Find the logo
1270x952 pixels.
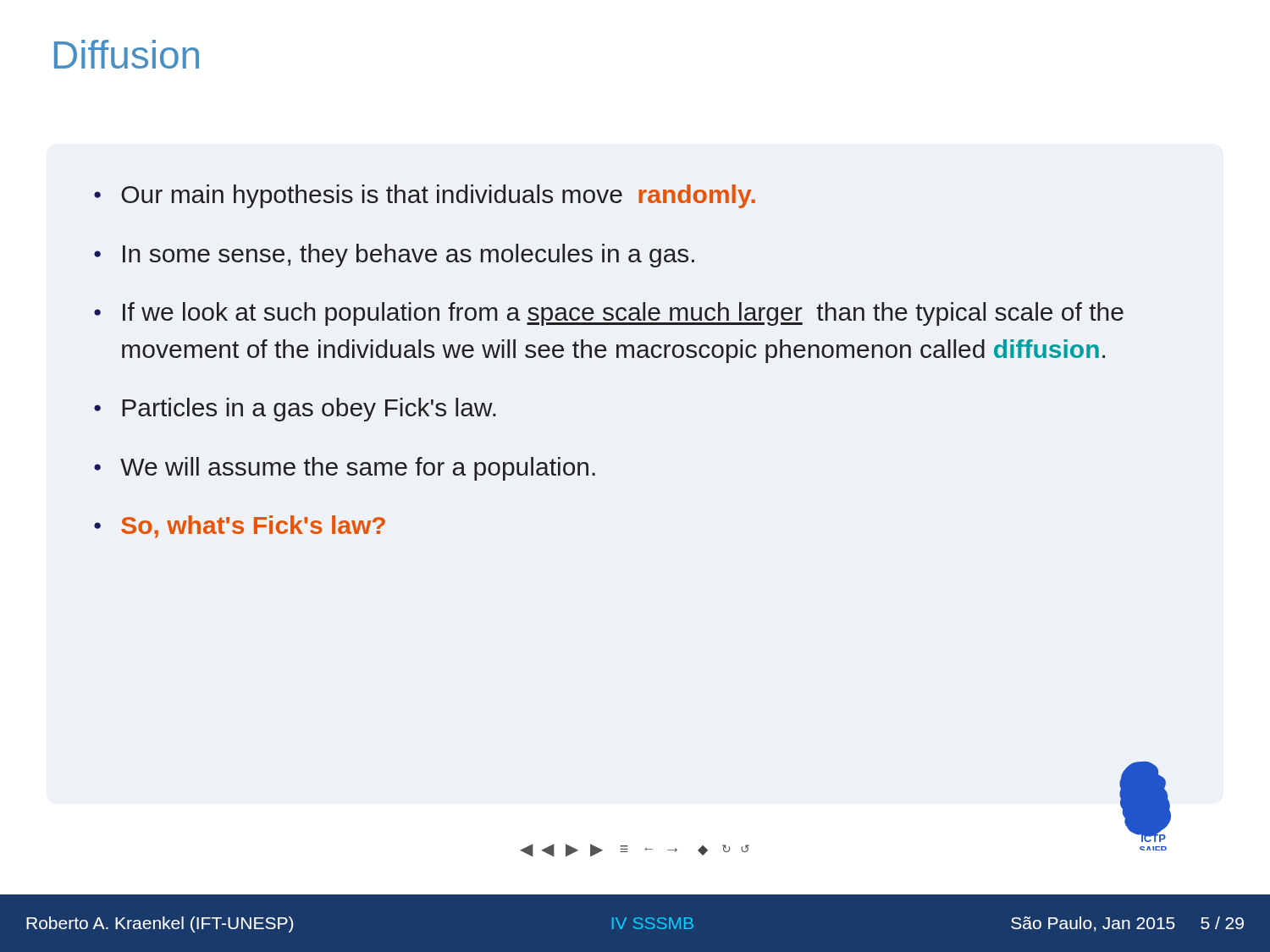click(x=1154, y=804)
